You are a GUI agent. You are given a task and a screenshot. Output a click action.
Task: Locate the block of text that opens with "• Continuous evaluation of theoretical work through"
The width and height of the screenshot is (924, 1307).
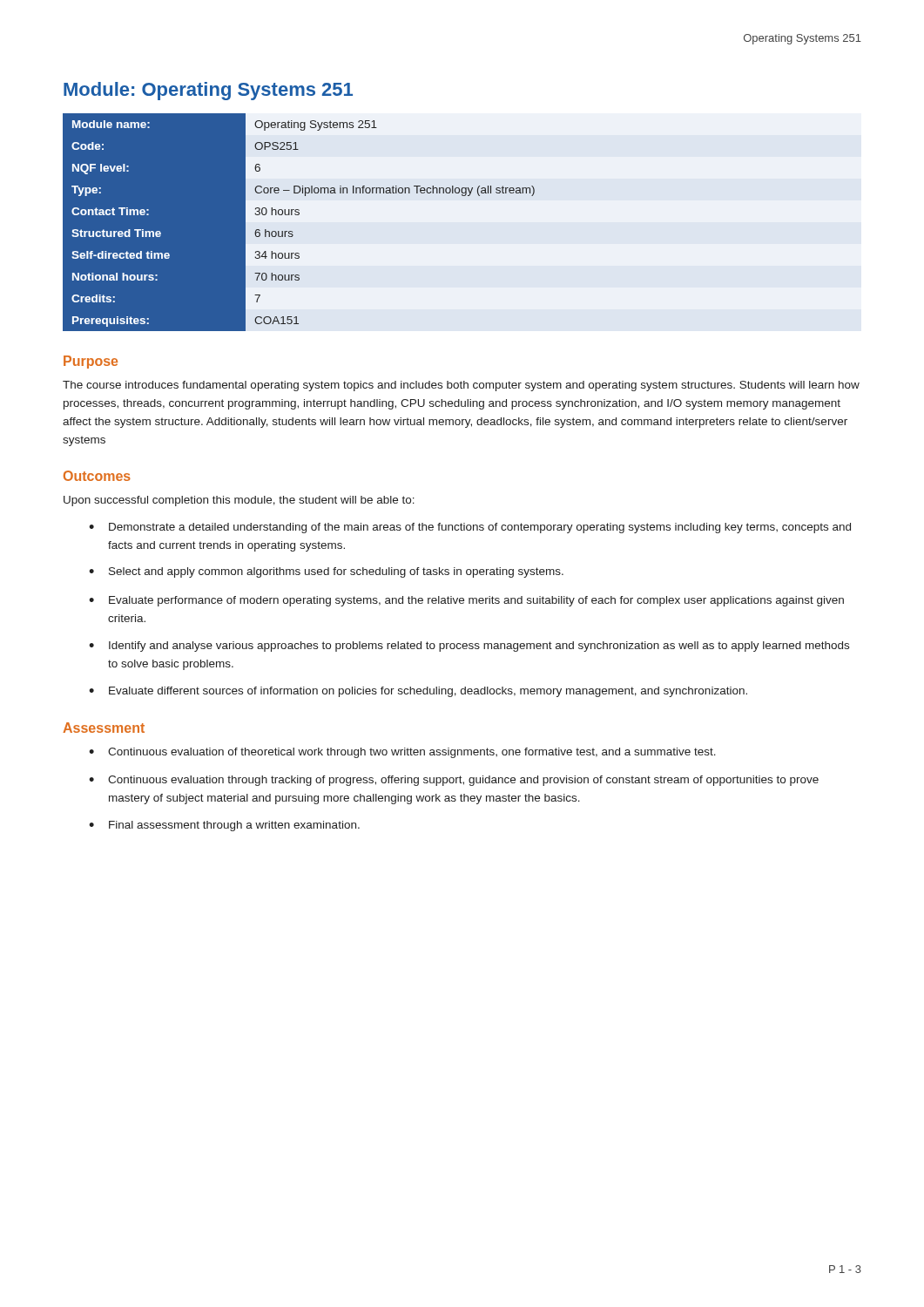tap(475, 753)
